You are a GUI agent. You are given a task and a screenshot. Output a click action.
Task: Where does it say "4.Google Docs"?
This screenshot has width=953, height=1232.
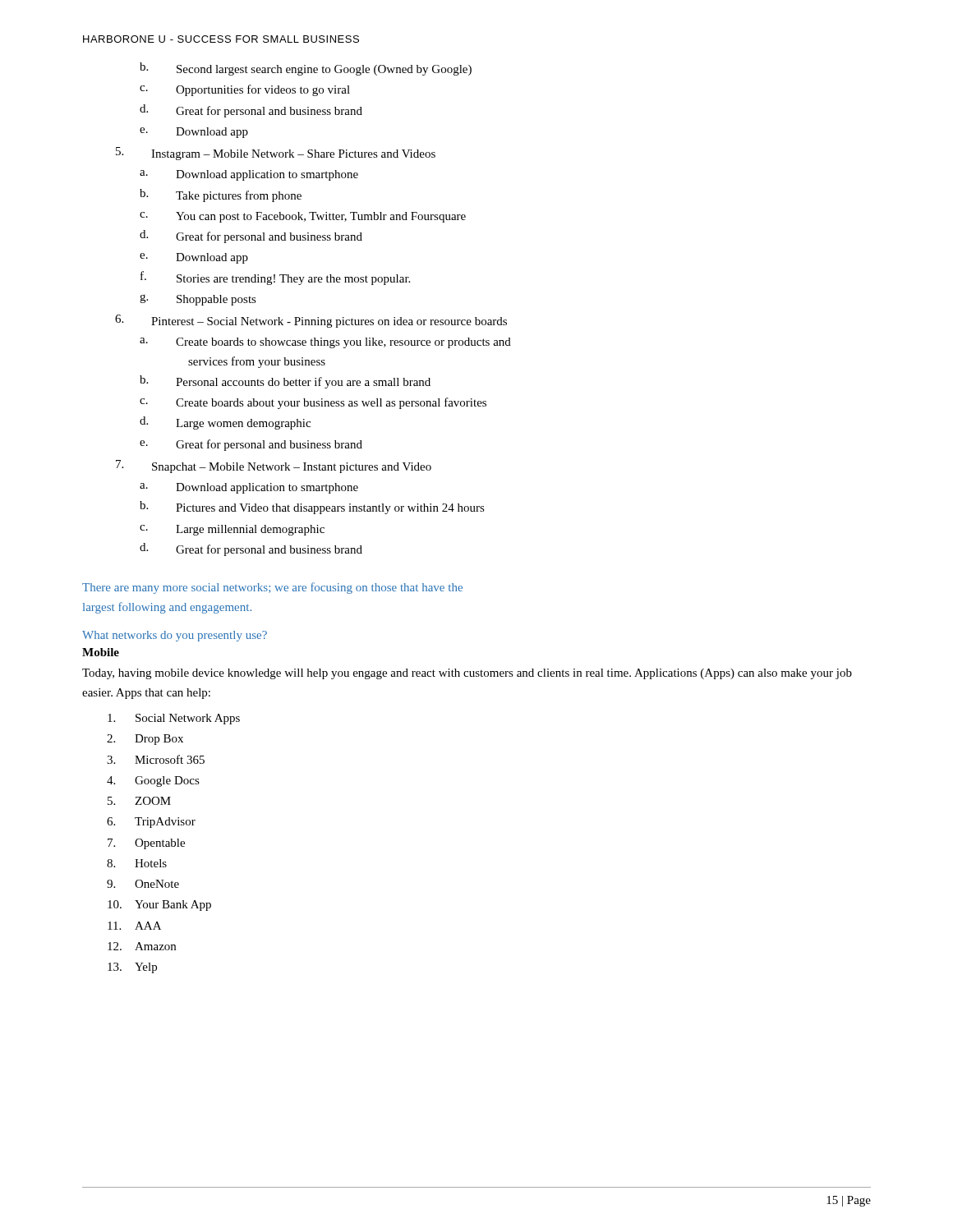point(153,781)
